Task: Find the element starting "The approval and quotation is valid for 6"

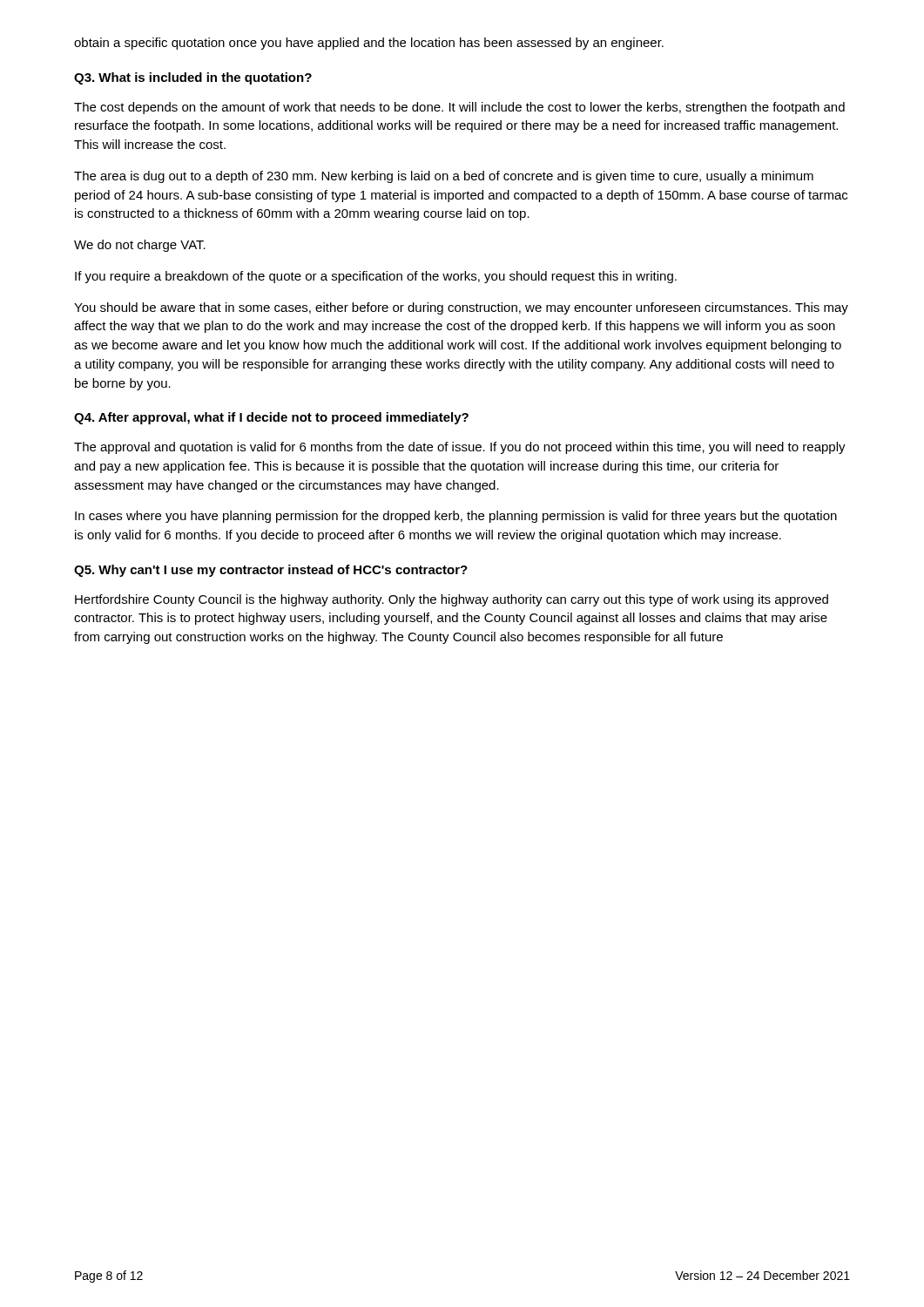Action: tap(460, 465)
